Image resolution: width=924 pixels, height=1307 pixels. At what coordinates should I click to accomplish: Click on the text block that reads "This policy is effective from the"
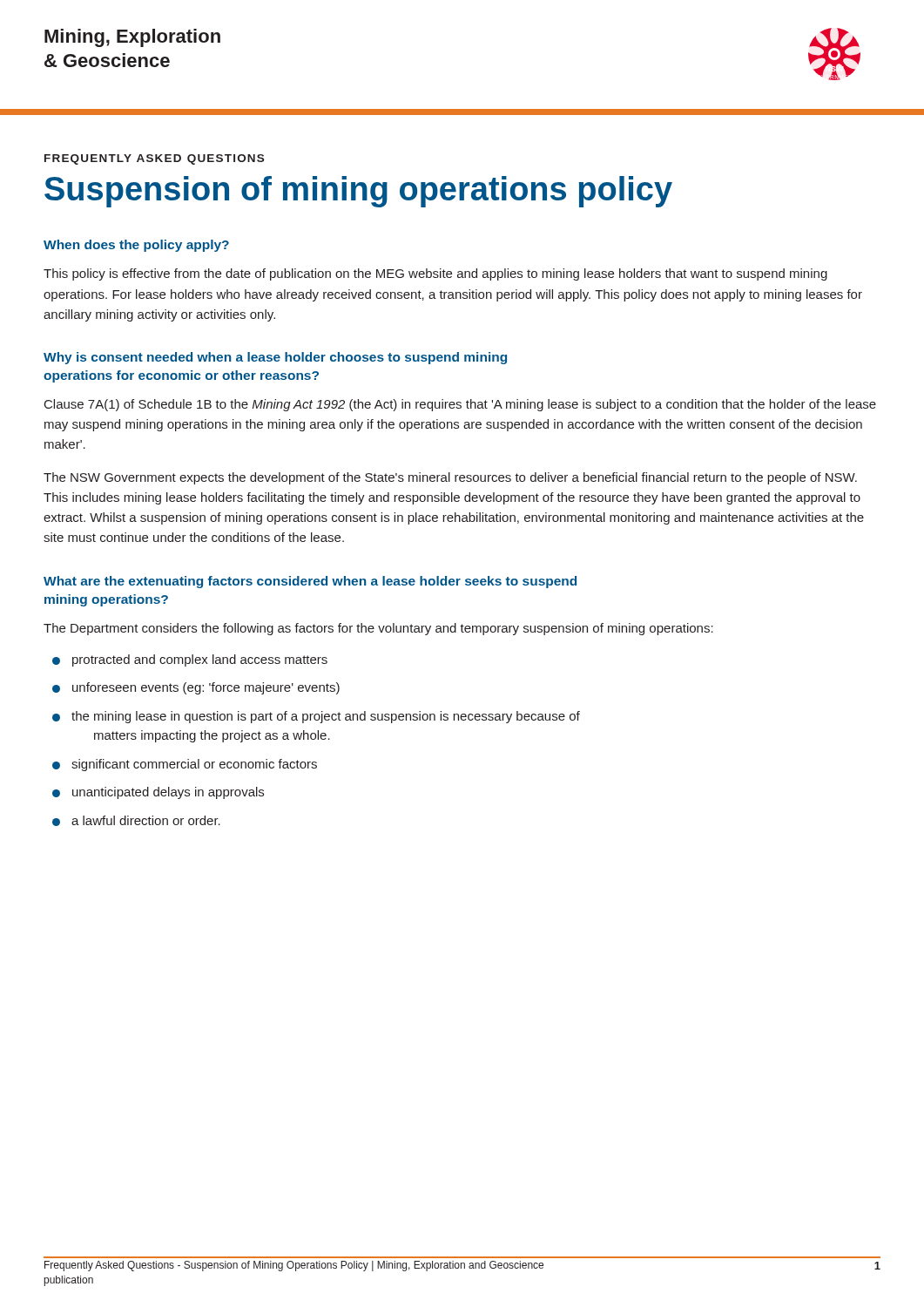453,294
